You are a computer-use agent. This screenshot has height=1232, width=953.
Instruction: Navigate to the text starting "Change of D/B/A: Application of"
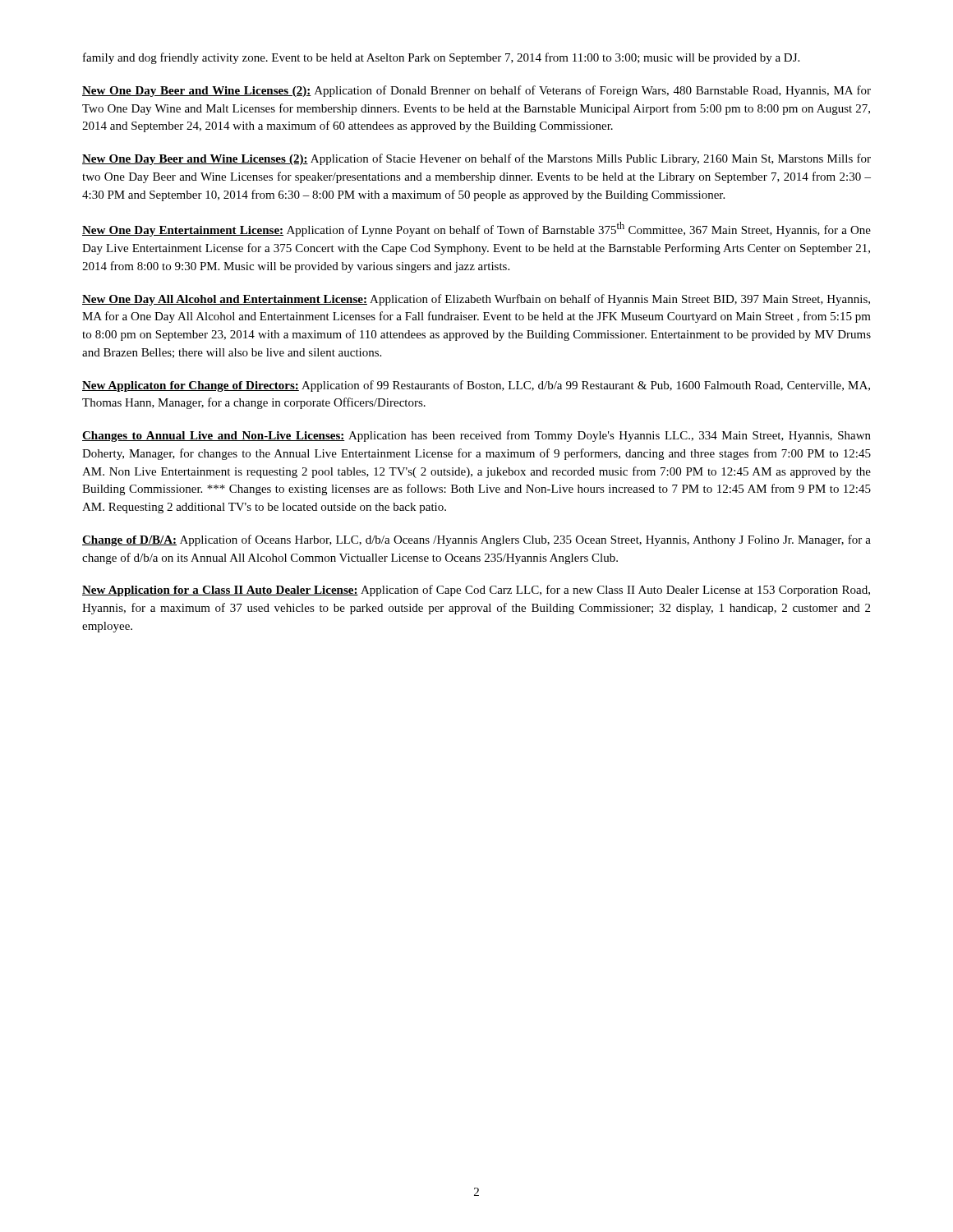476,548
